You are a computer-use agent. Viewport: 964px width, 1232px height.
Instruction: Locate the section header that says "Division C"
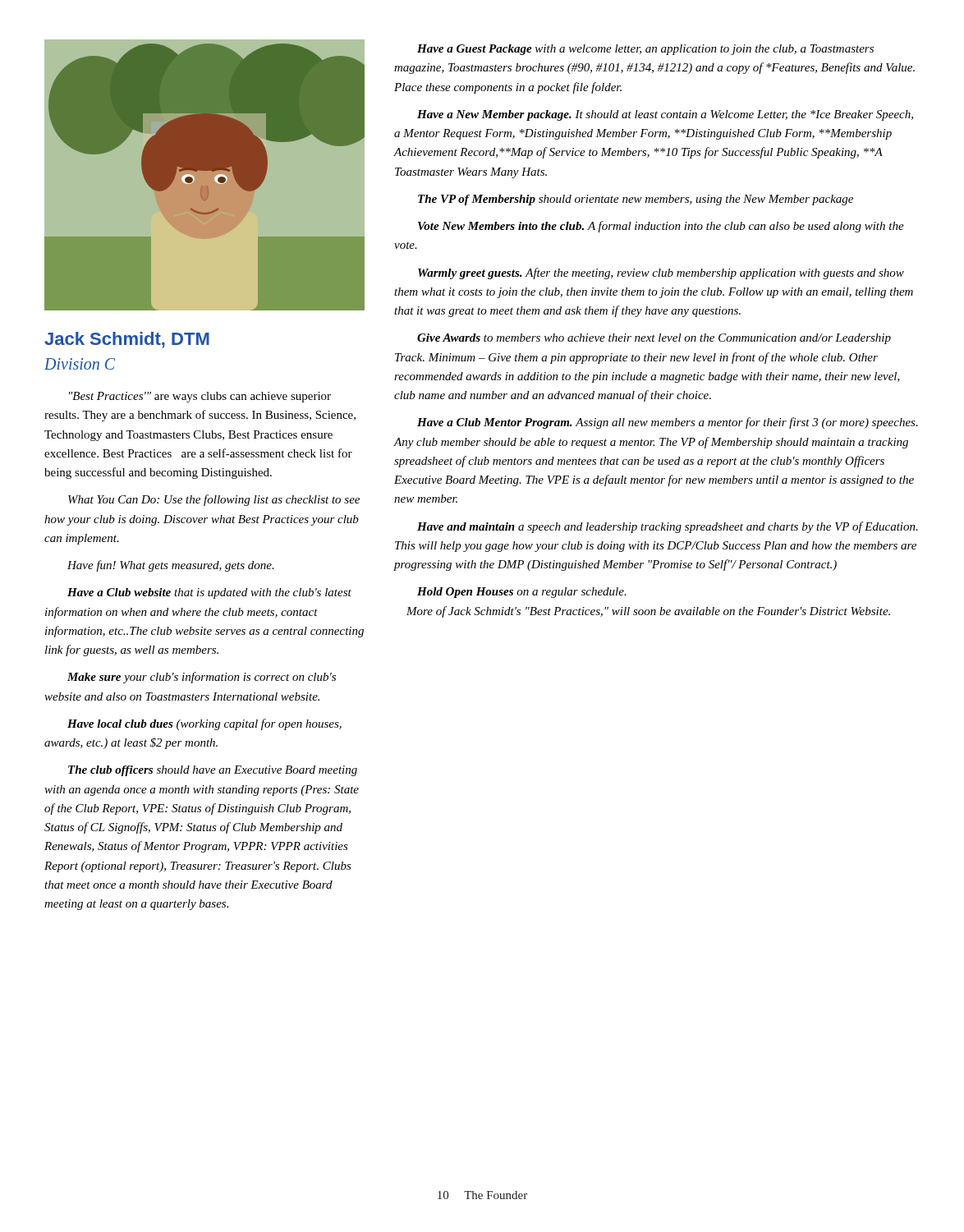pos(80,364)
